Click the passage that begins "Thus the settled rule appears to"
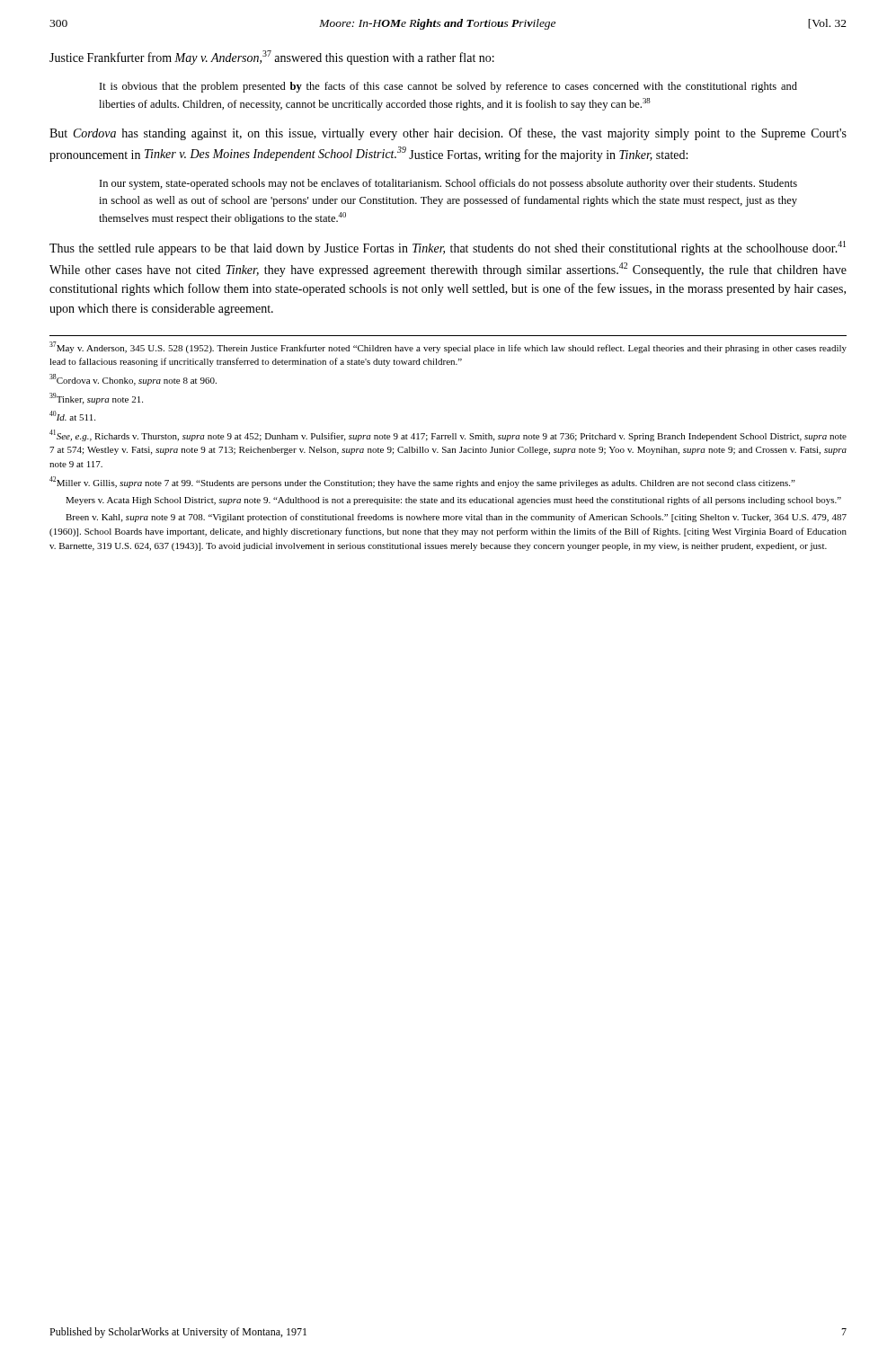The image size is (896, 1348). click(x=448, y=277)
